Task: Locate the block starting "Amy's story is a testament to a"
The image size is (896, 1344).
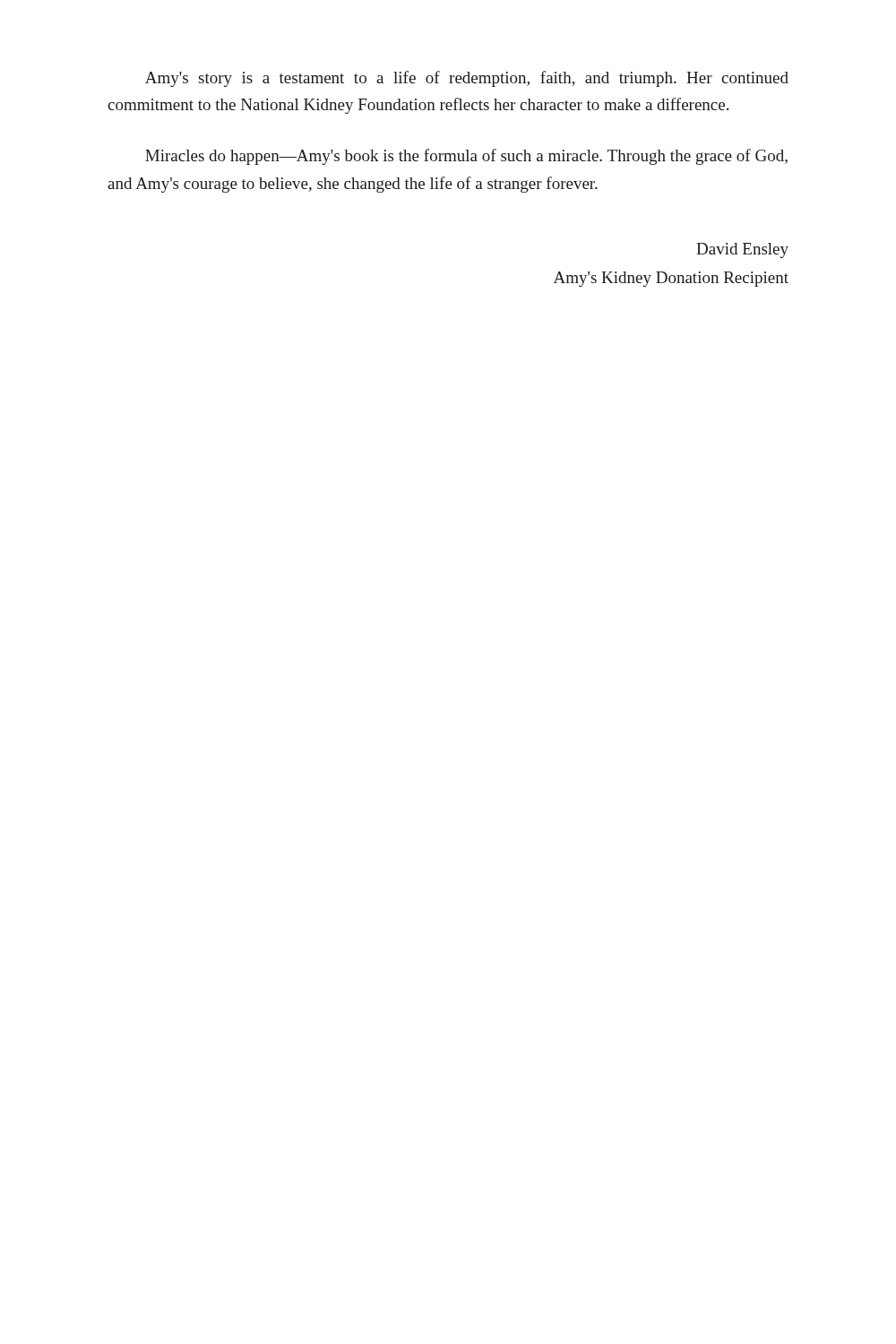Action: (448, 91)
